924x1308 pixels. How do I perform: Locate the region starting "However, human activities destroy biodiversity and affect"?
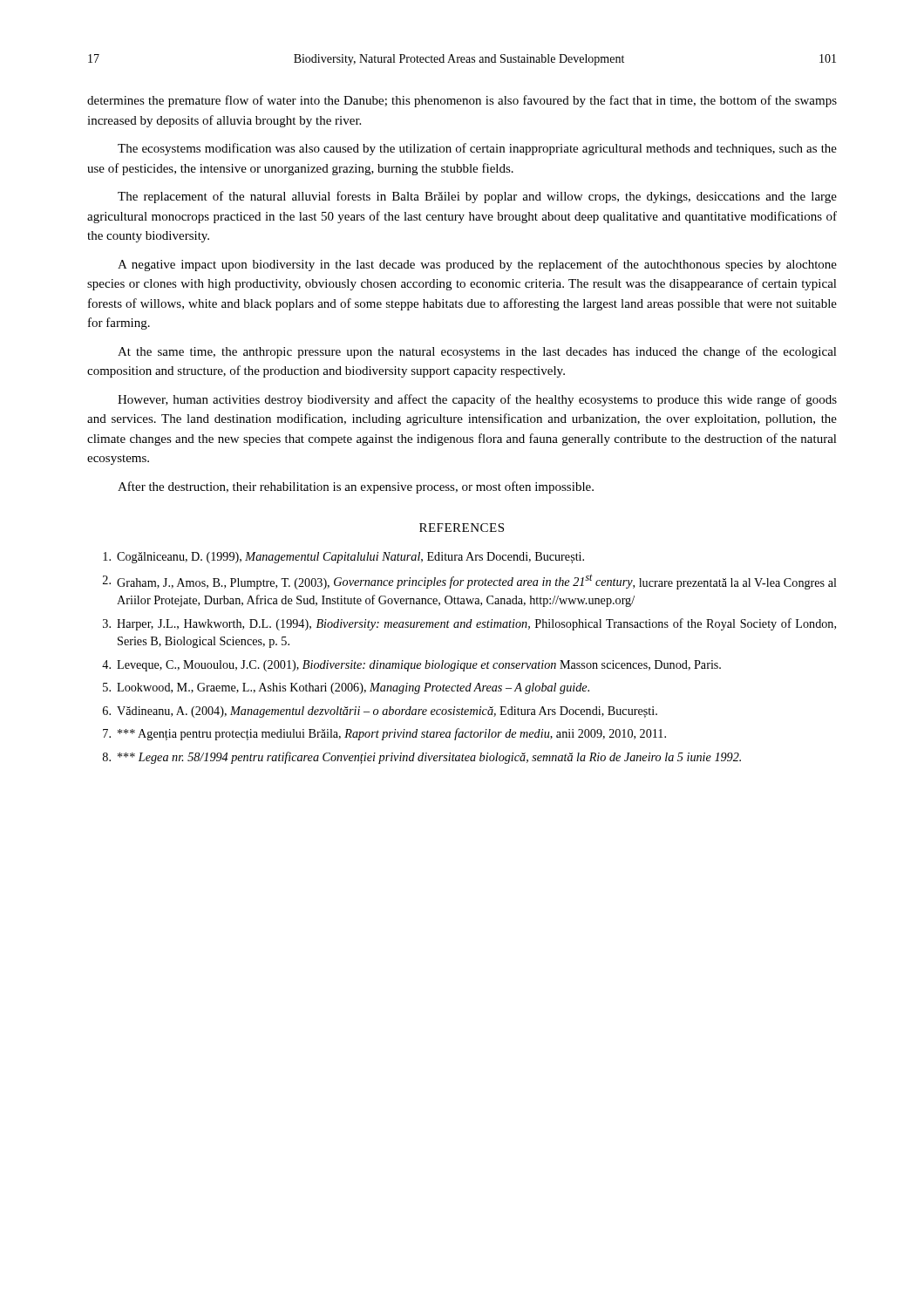462,429
